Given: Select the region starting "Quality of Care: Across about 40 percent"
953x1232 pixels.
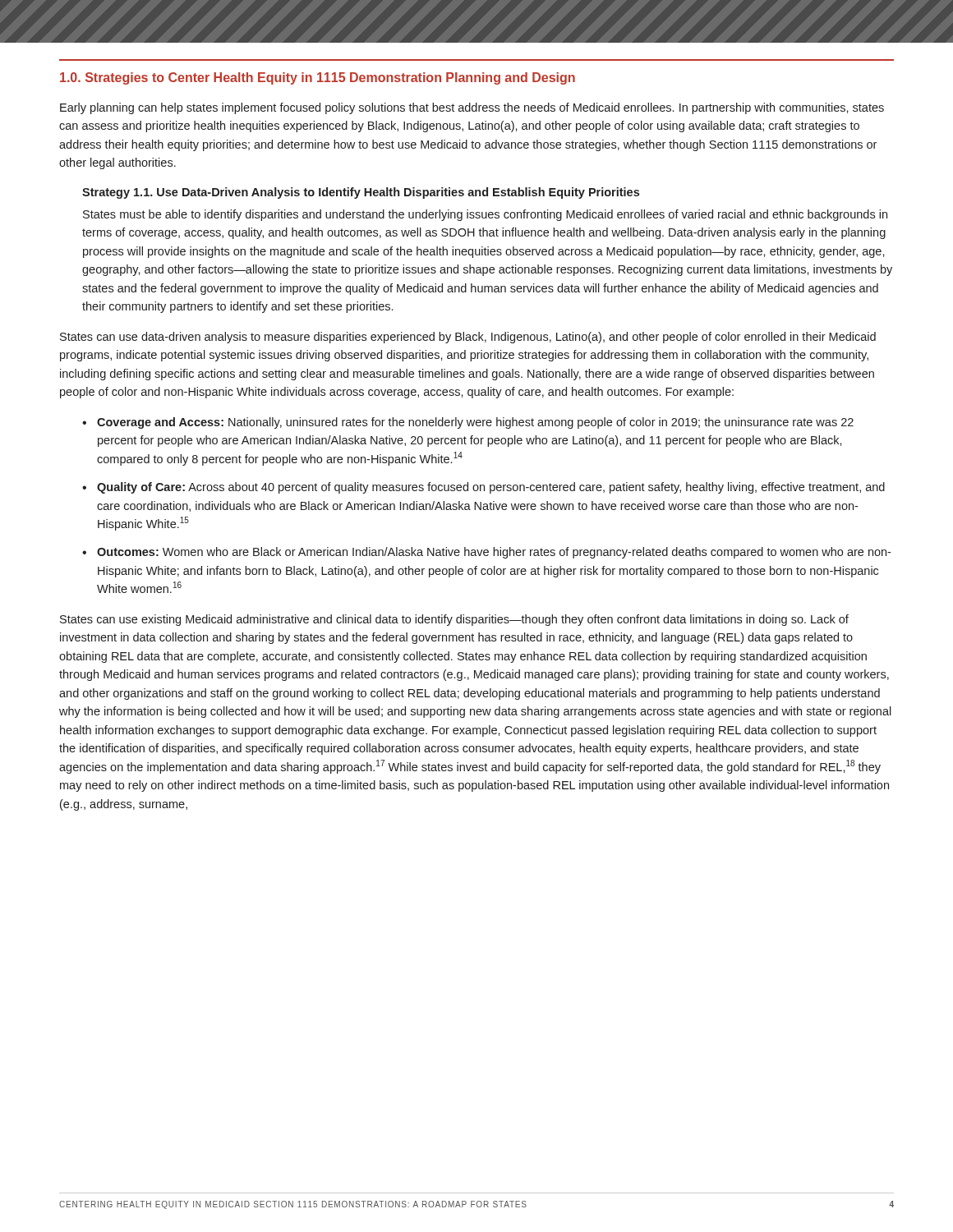Looking at the screenshot, I should coord(491,505).
